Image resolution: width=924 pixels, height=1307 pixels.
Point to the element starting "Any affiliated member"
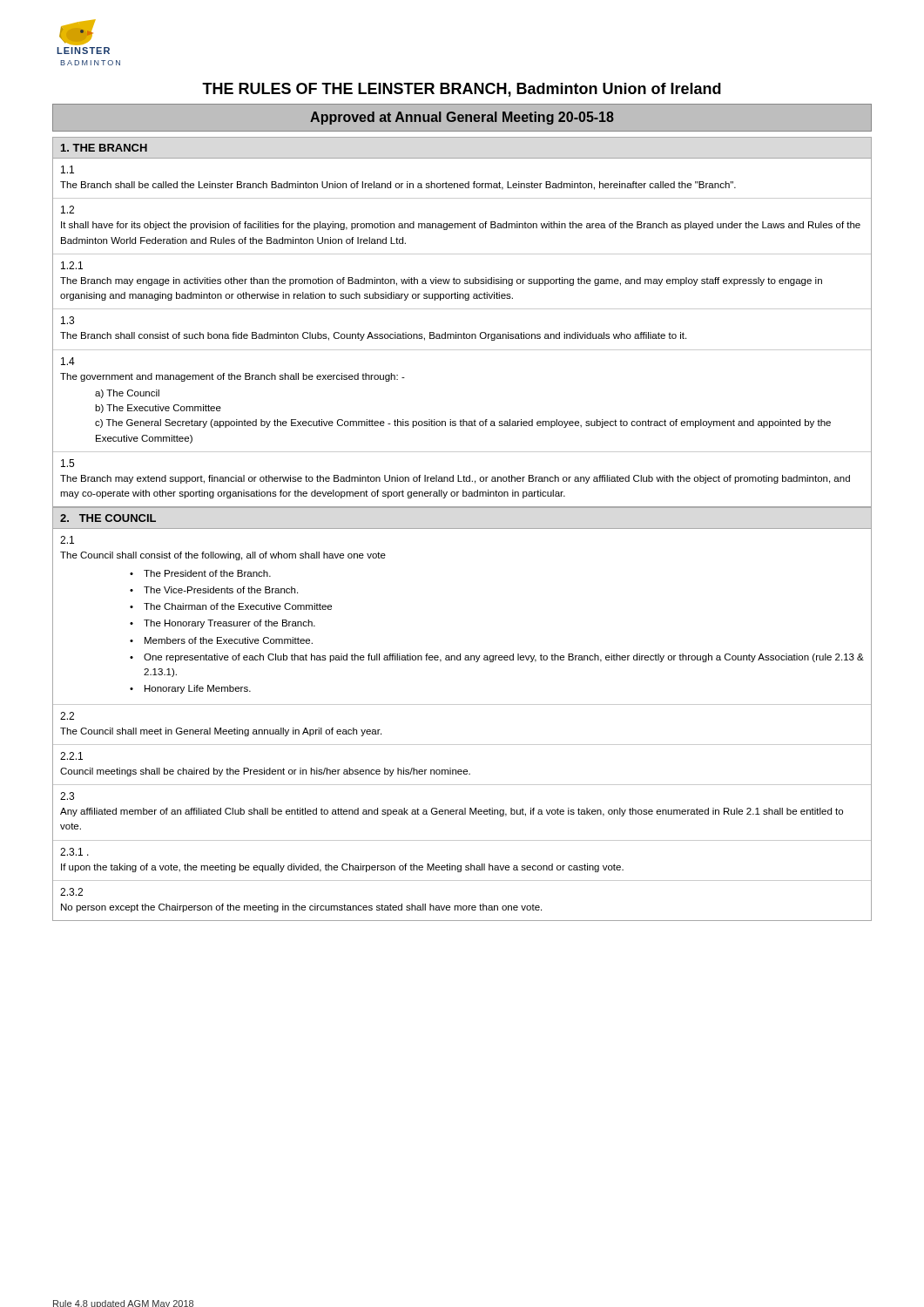coord(452,819)
